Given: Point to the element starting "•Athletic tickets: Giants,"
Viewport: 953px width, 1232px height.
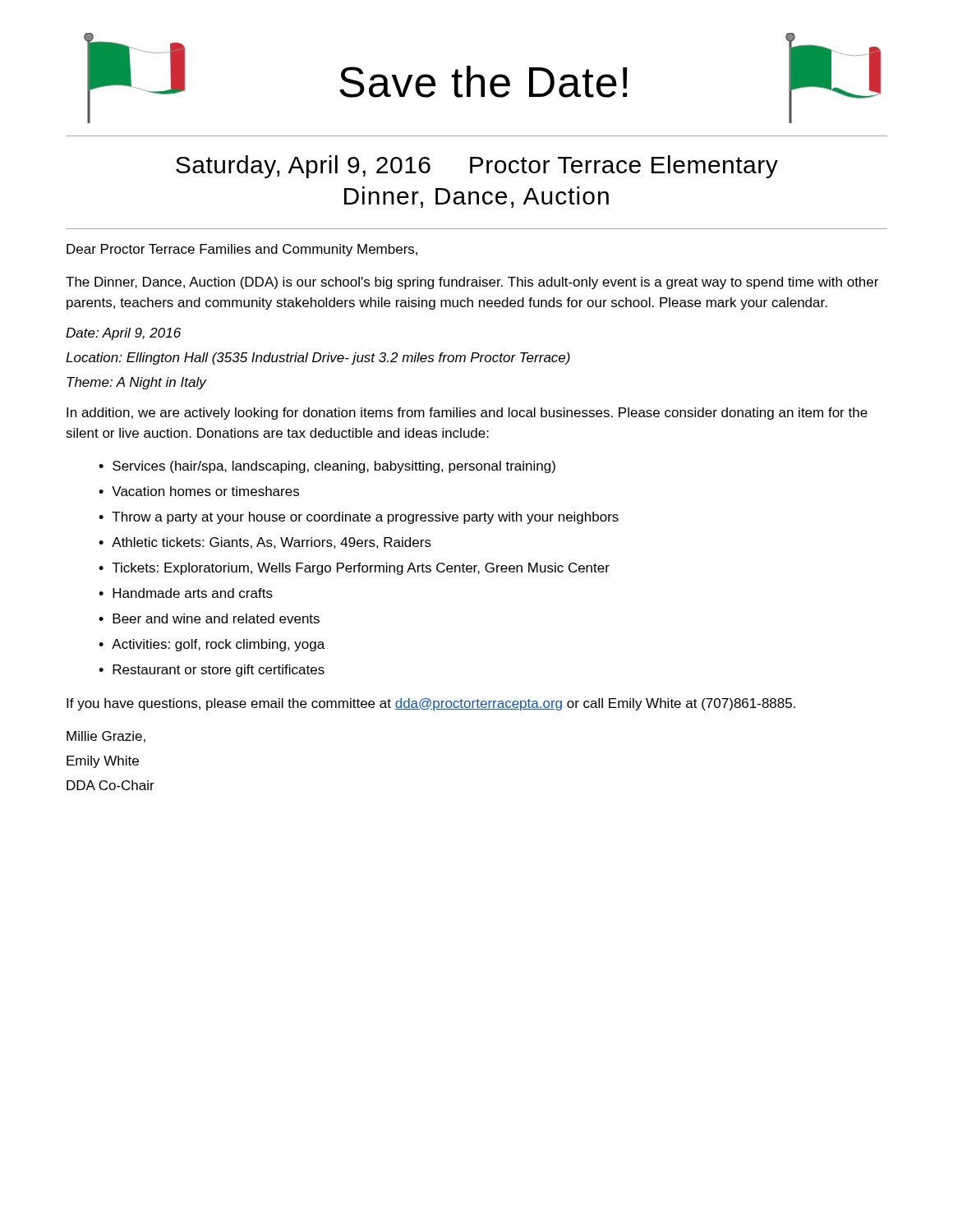Looking at the screenshot, I should pos(265,543).
